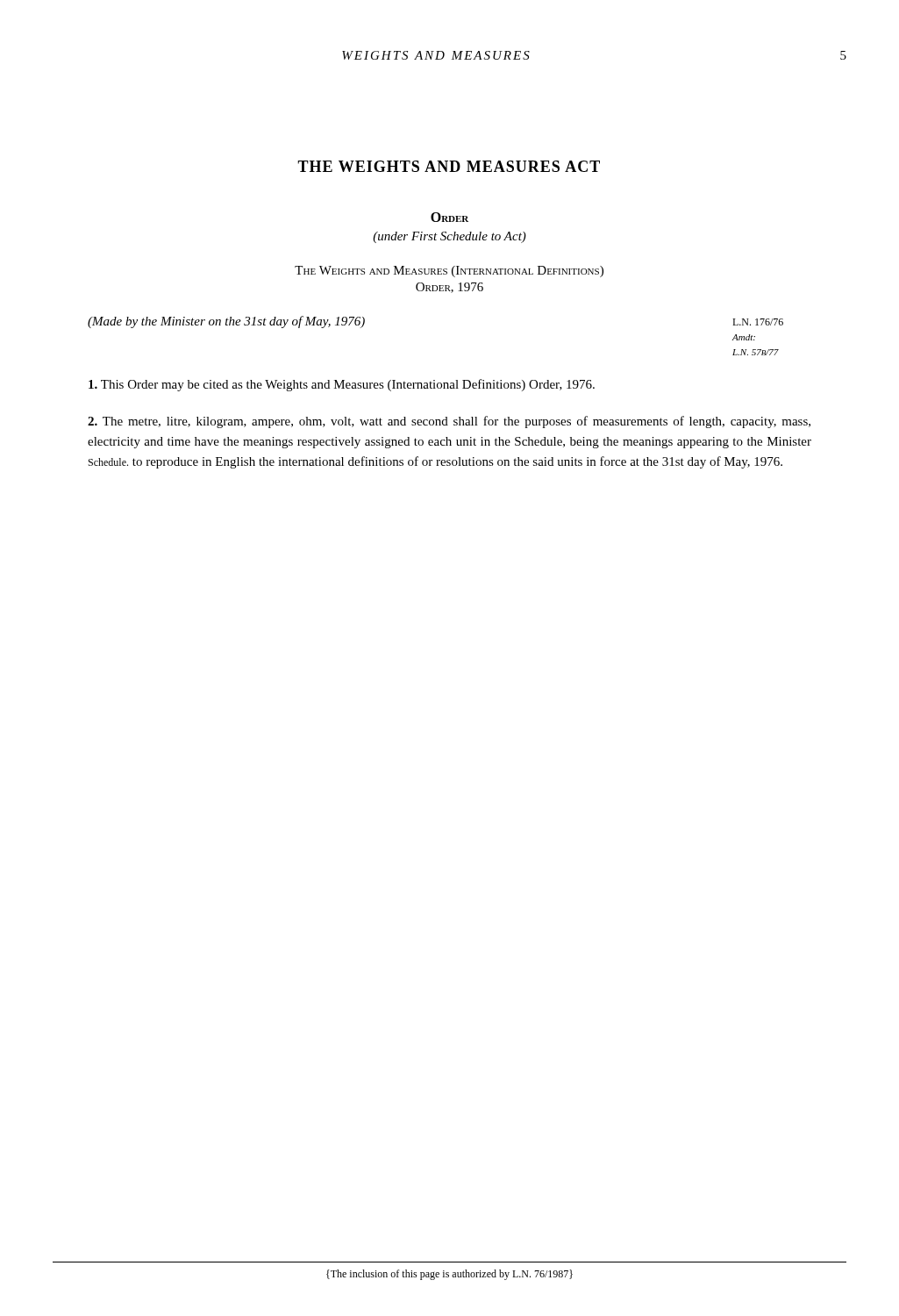
Task: Locate the block starting "Order (under First Schedule"
Action: (x=450, y=227)
